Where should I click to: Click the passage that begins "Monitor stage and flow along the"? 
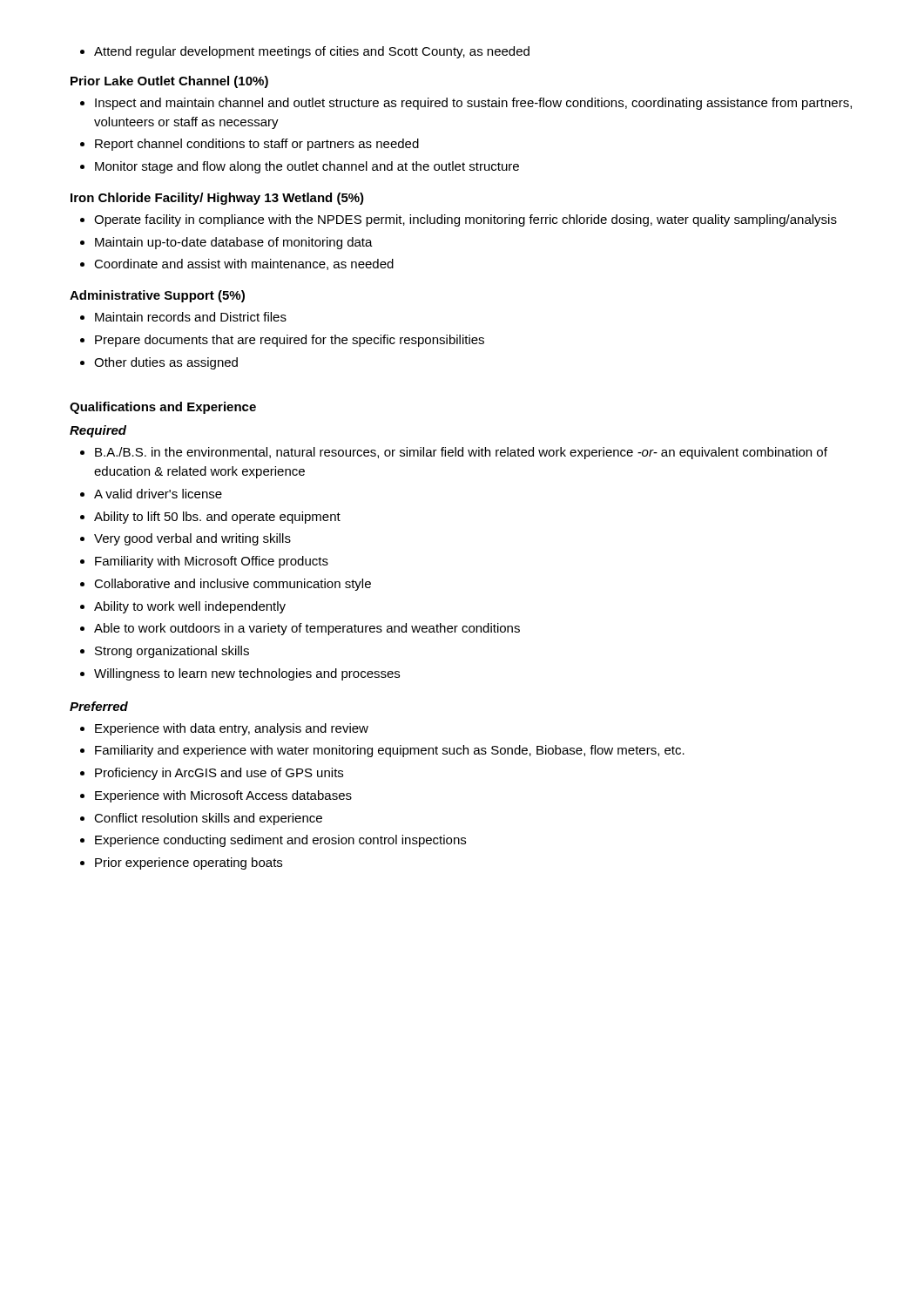click(462, 166)
